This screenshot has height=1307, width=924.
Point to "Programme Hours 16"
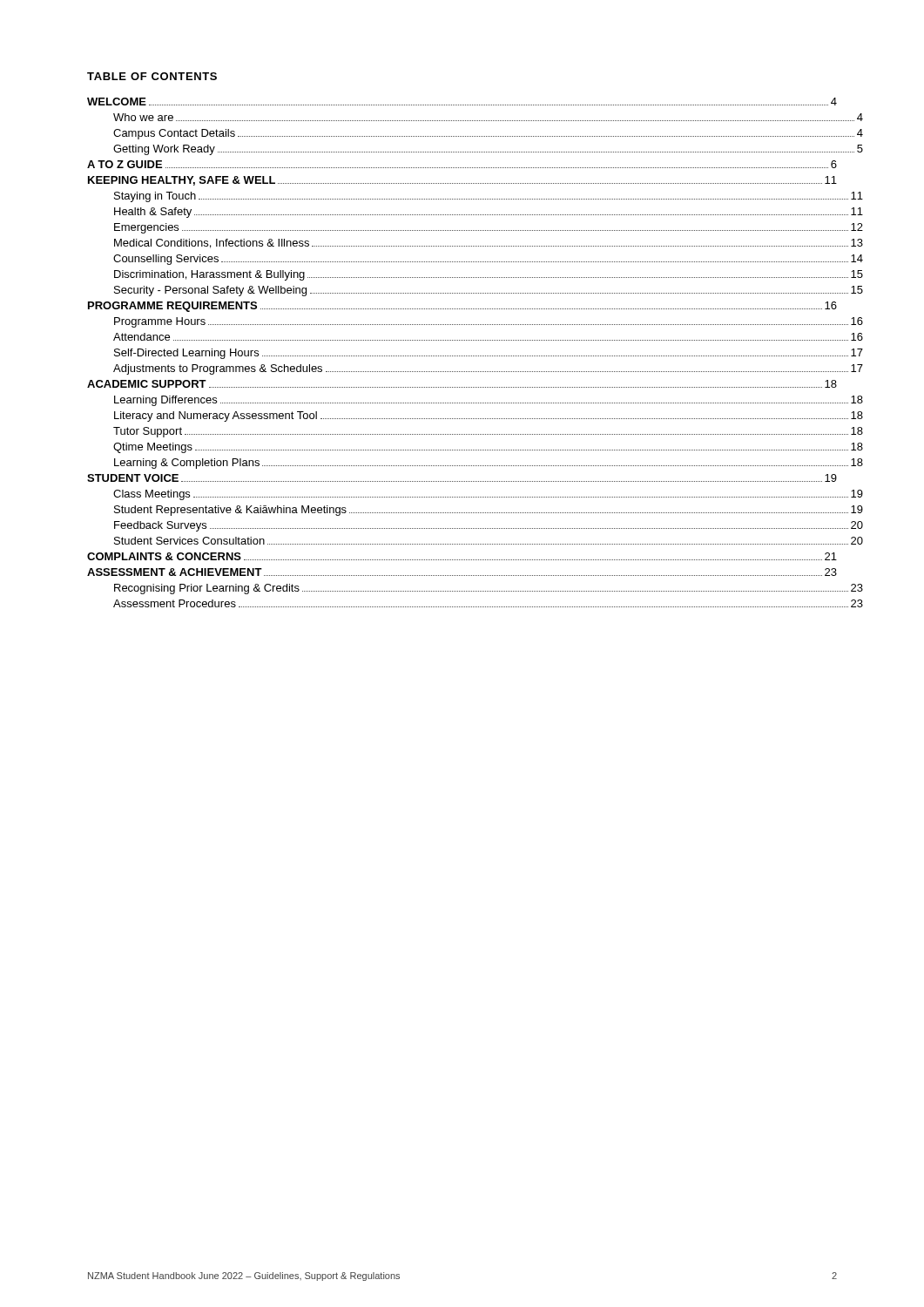488,321
